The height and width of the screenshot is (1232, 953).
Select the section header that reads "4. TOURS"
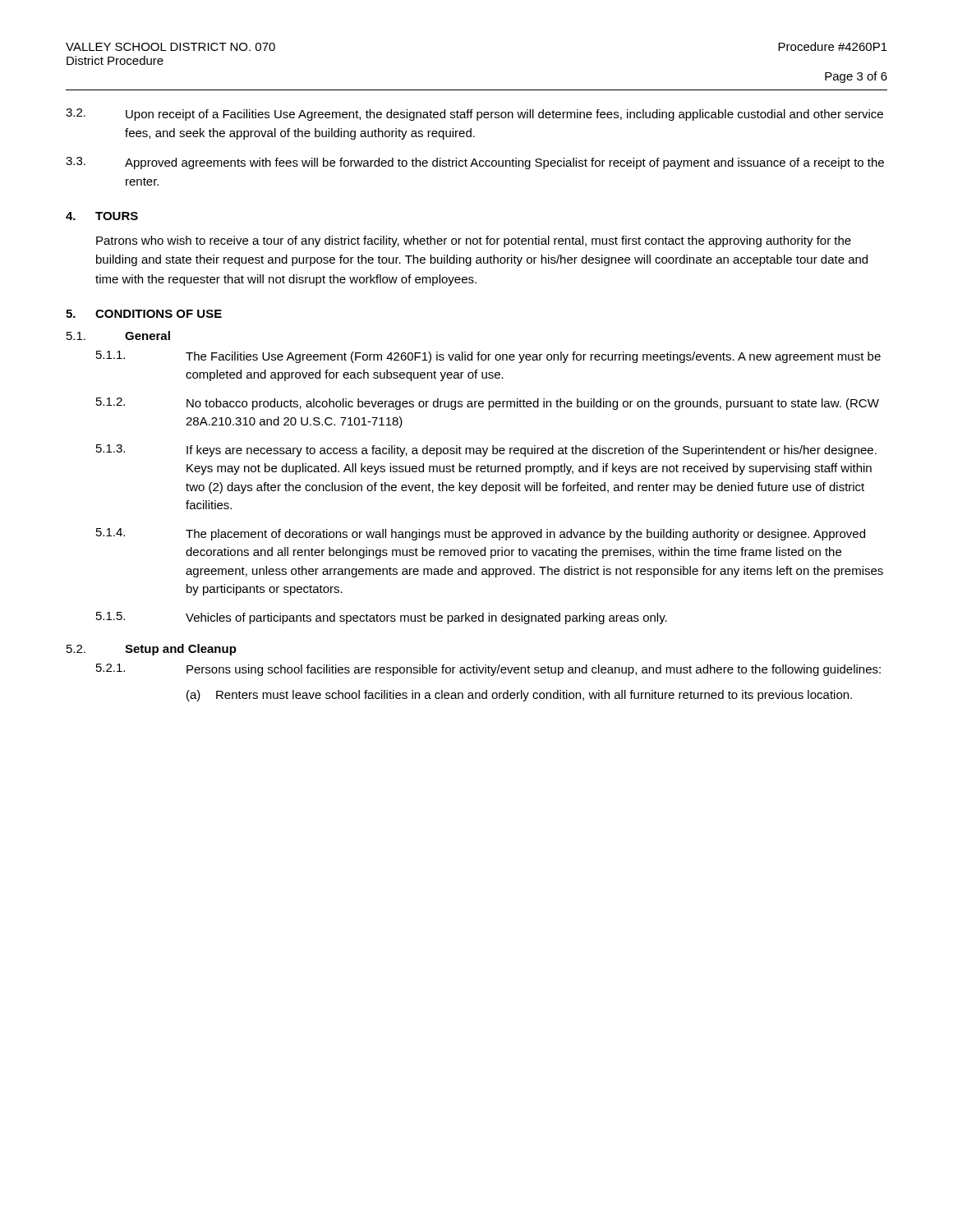[x=102, y=216]
